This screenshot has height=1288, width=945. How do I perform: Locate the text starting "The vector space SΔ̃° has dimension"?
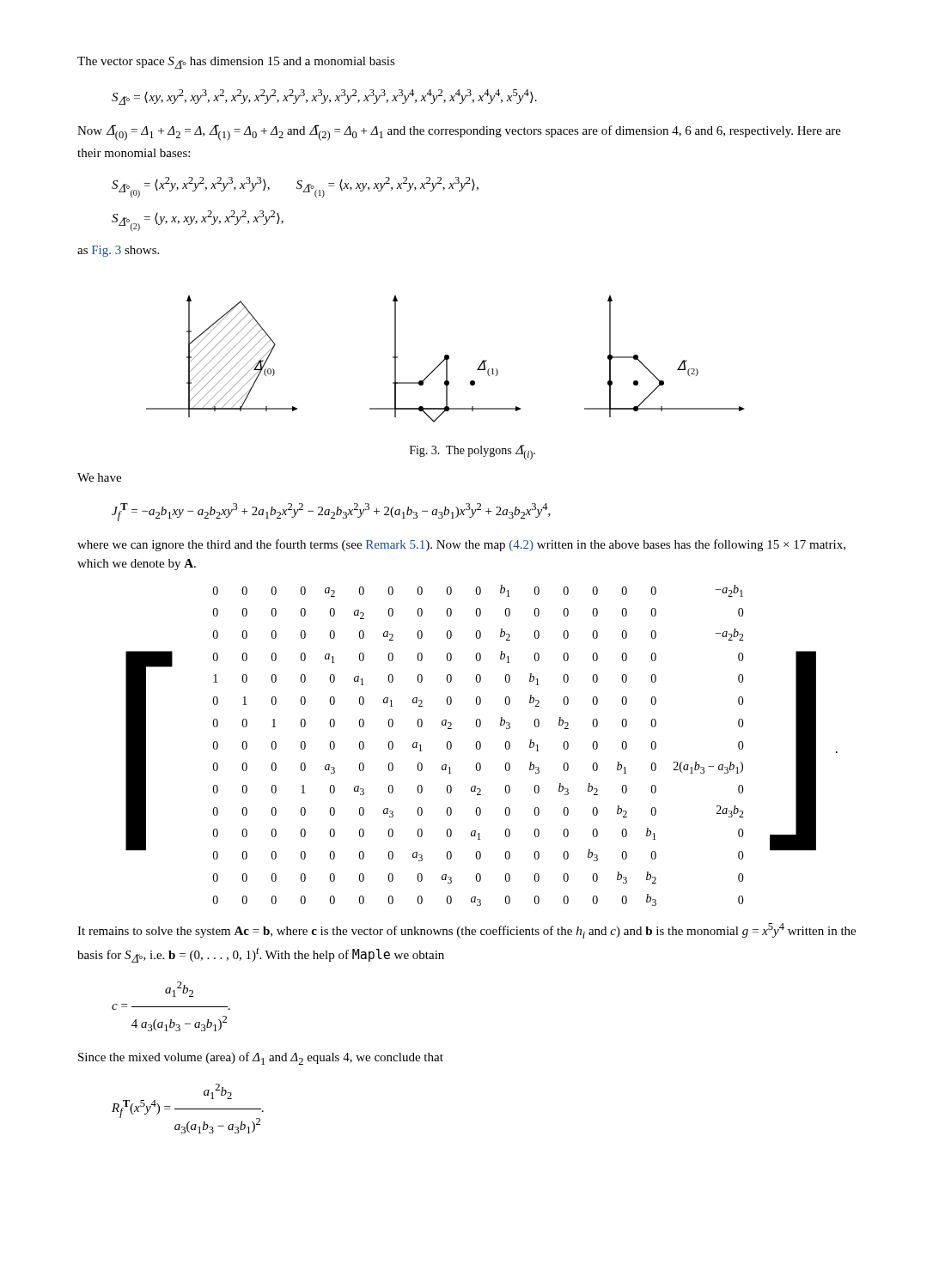[236, 63]
